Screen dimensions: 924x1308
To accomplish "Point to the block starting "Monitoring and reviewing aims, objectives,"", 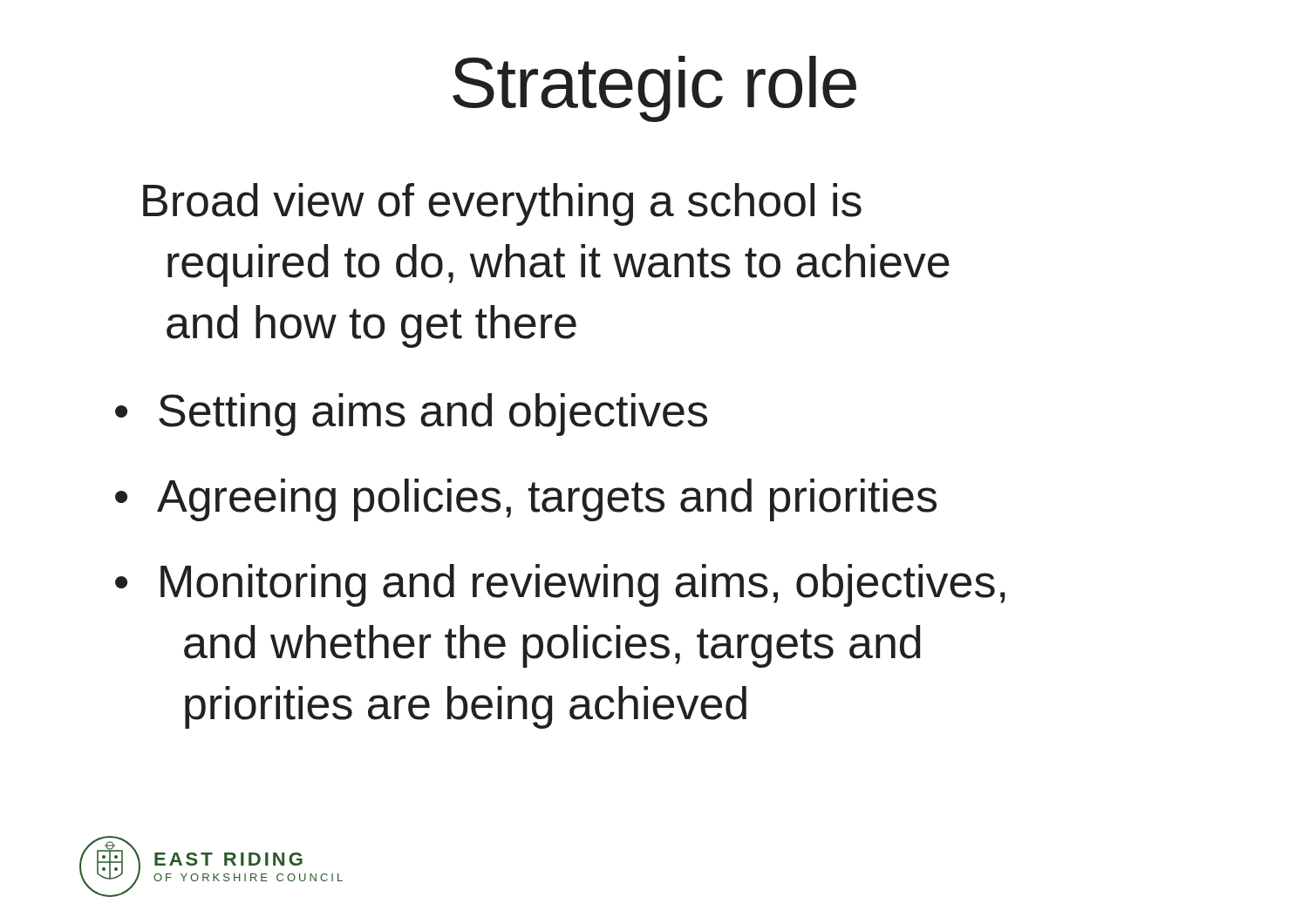I will [x=583, y=643].
